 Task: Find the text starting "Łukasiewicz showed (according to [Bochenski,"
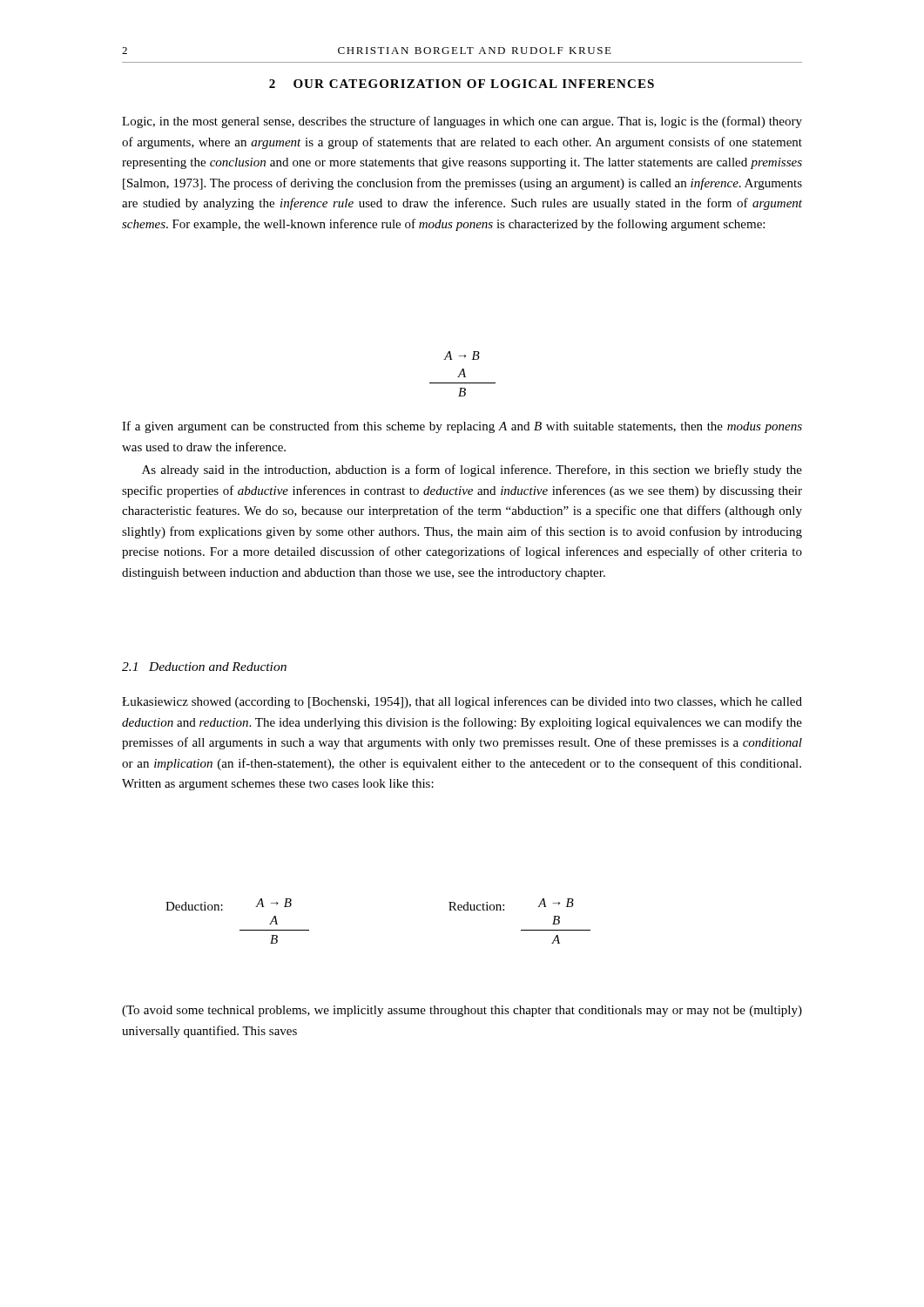click(462, 742)
